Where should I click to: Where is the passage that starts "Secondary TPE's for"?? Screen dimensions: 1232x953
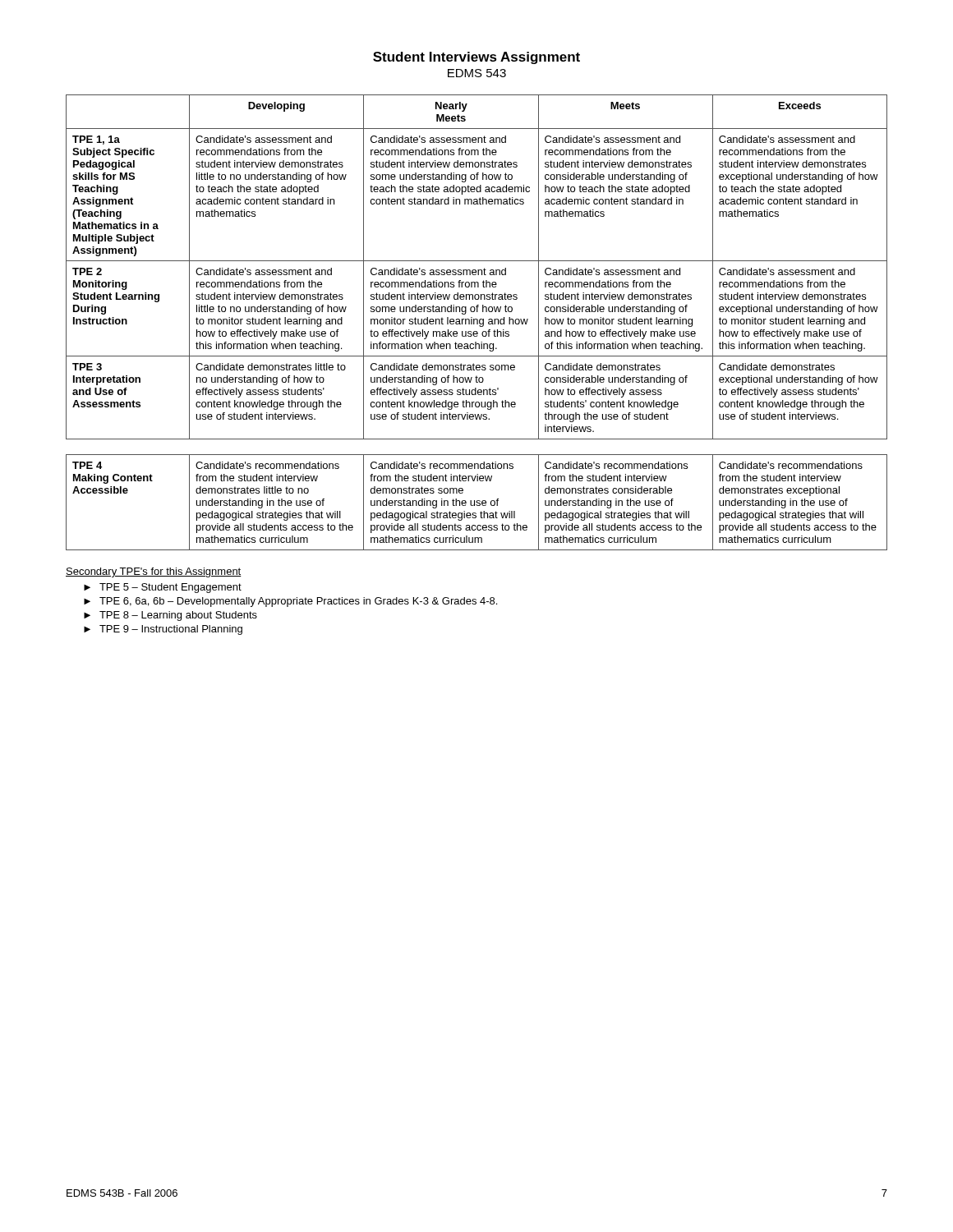(153, 571)
